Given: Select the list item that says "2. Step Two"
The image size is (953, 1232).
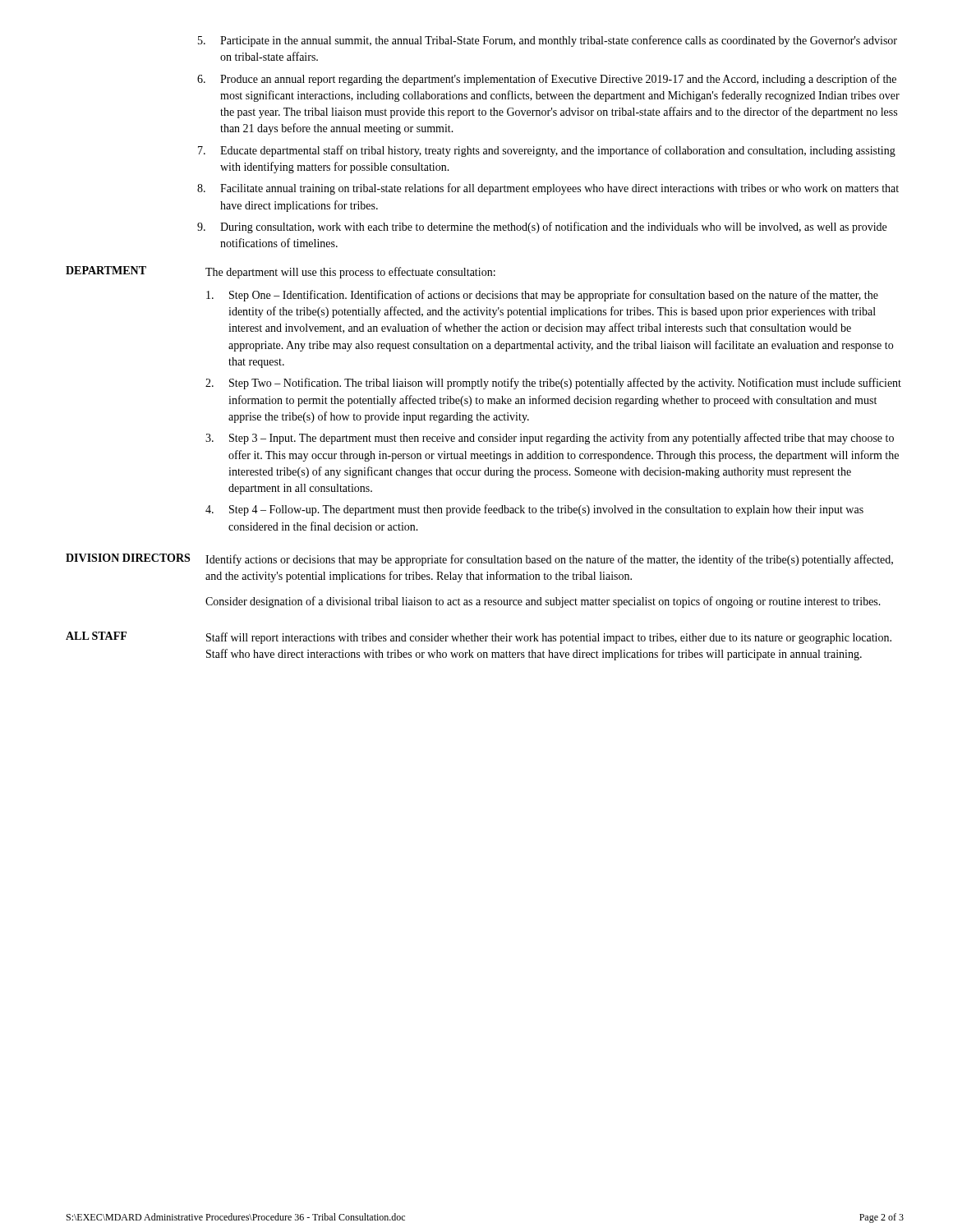Looking at the screenshot, I should (555, 401).
